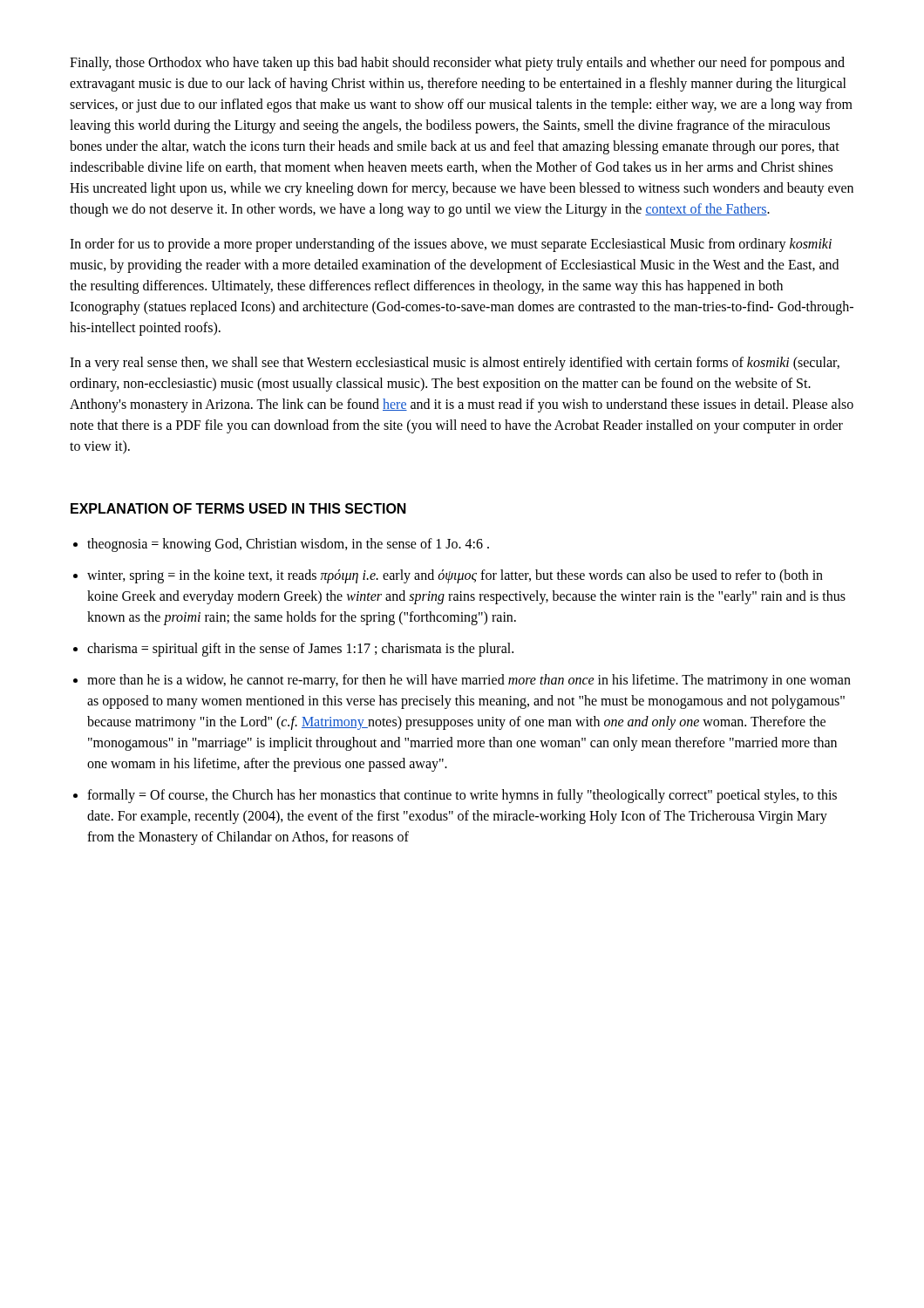The width and height of the screenshot is (924, 1308).
Task: Locate the list item containing "winter, spring ="
Action: 466,596
